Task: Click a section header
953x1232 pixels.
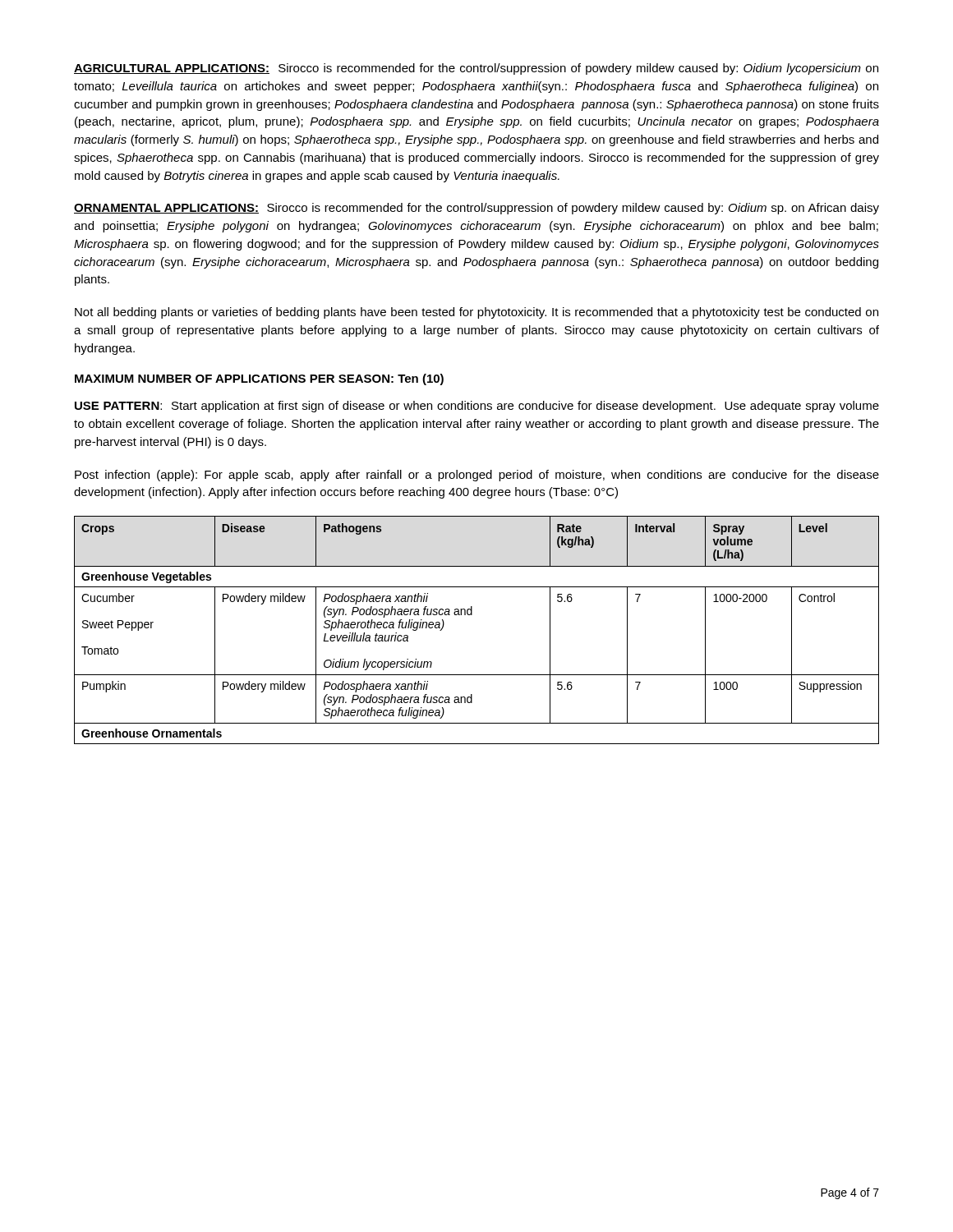Action: [x=259, y=378]
